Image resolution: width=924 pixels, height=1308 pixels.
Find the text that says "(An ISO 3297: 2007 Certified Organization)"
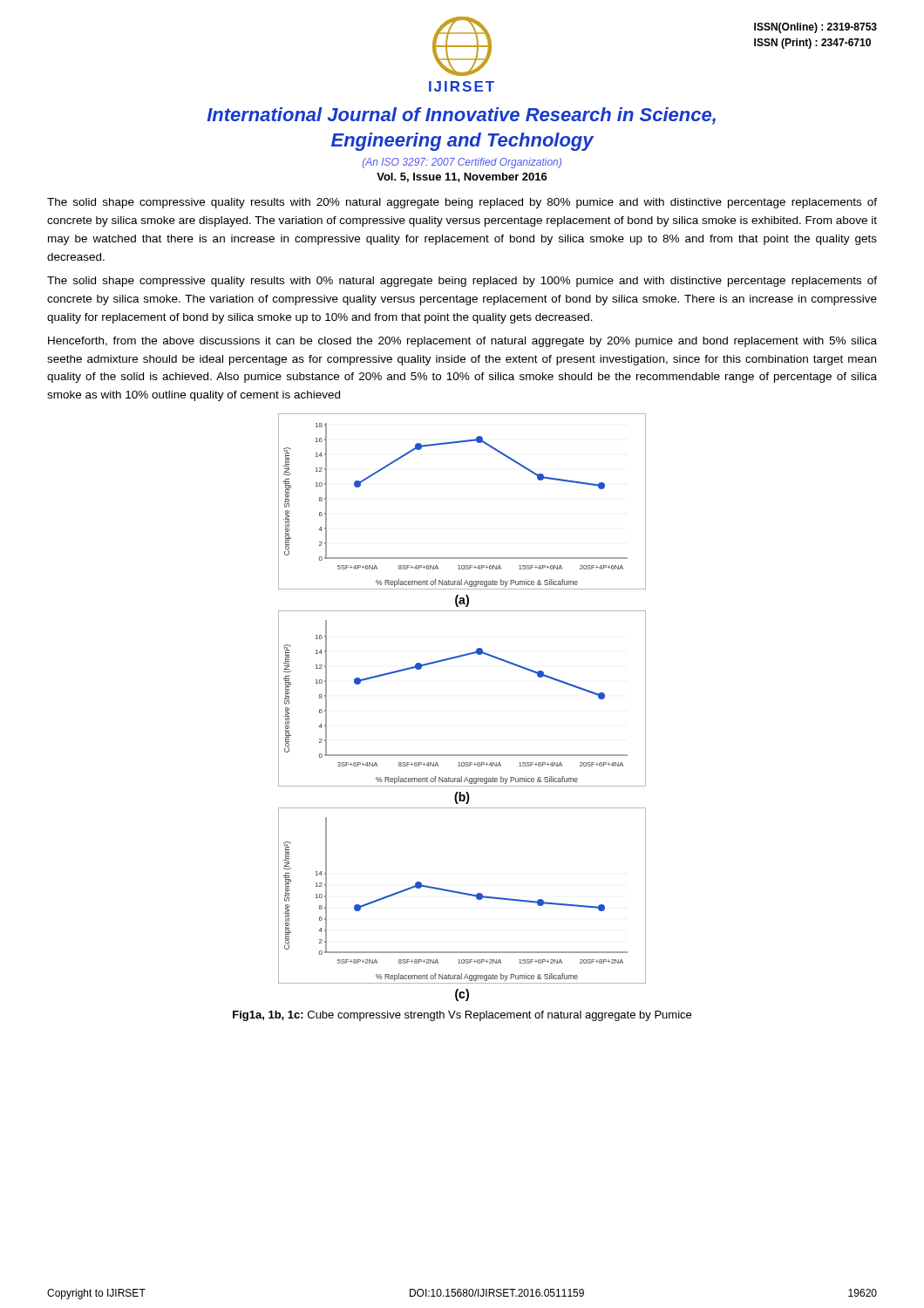point(462,162)
